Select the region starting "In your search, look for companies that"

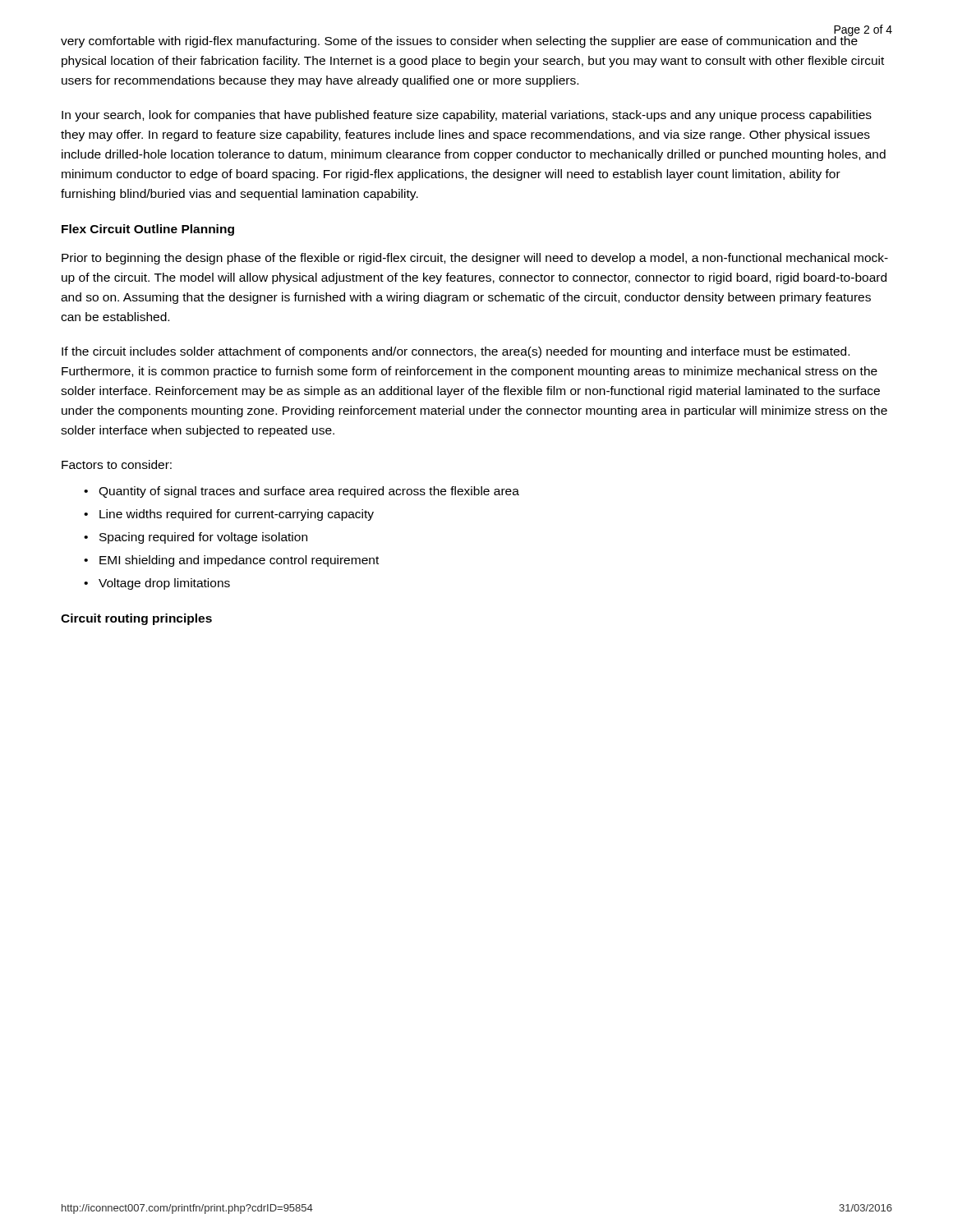tap(476, 154)
